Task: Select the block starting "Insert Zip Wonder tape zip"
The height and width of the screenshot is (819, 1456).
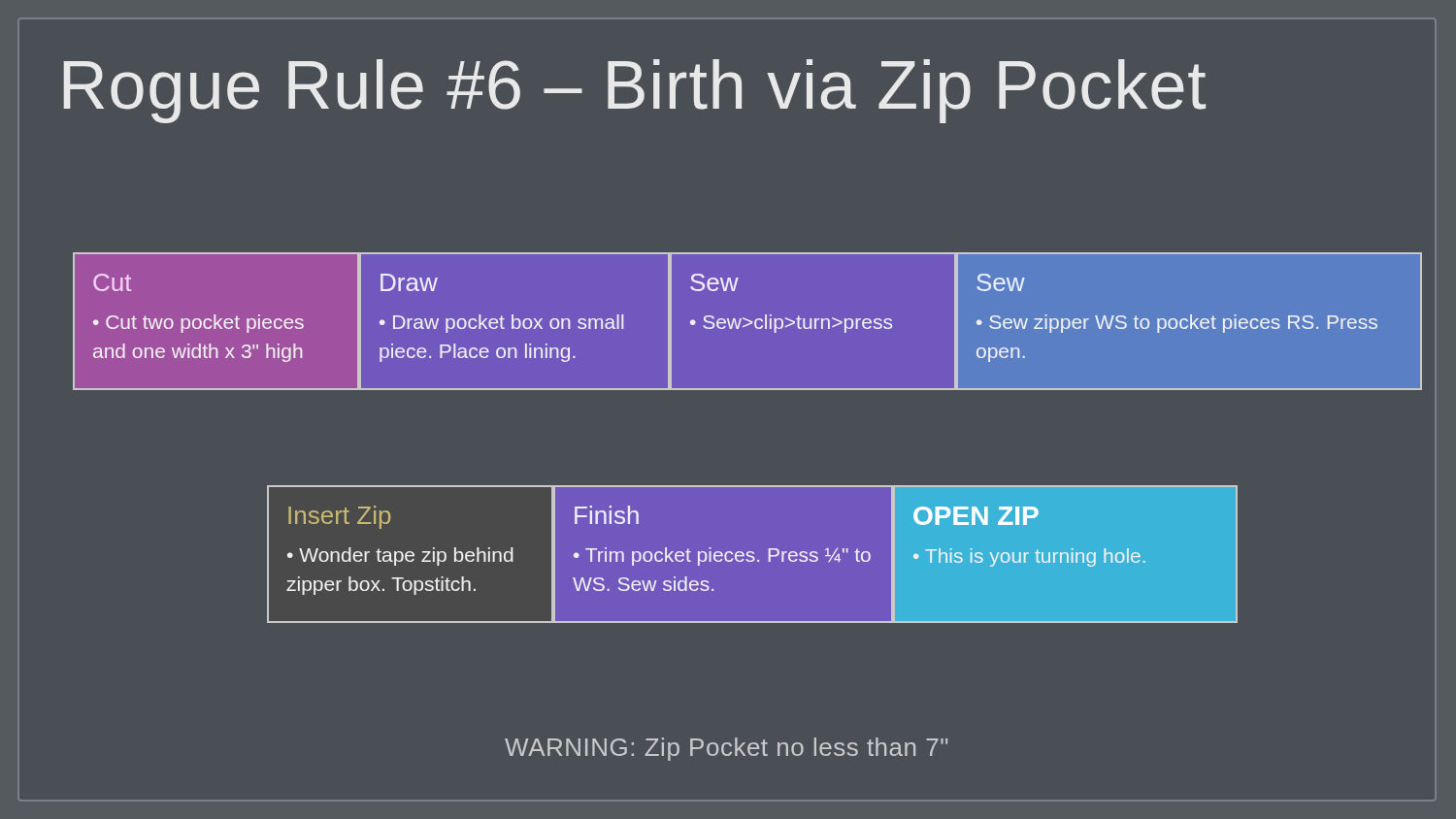Action: point(410,550)
